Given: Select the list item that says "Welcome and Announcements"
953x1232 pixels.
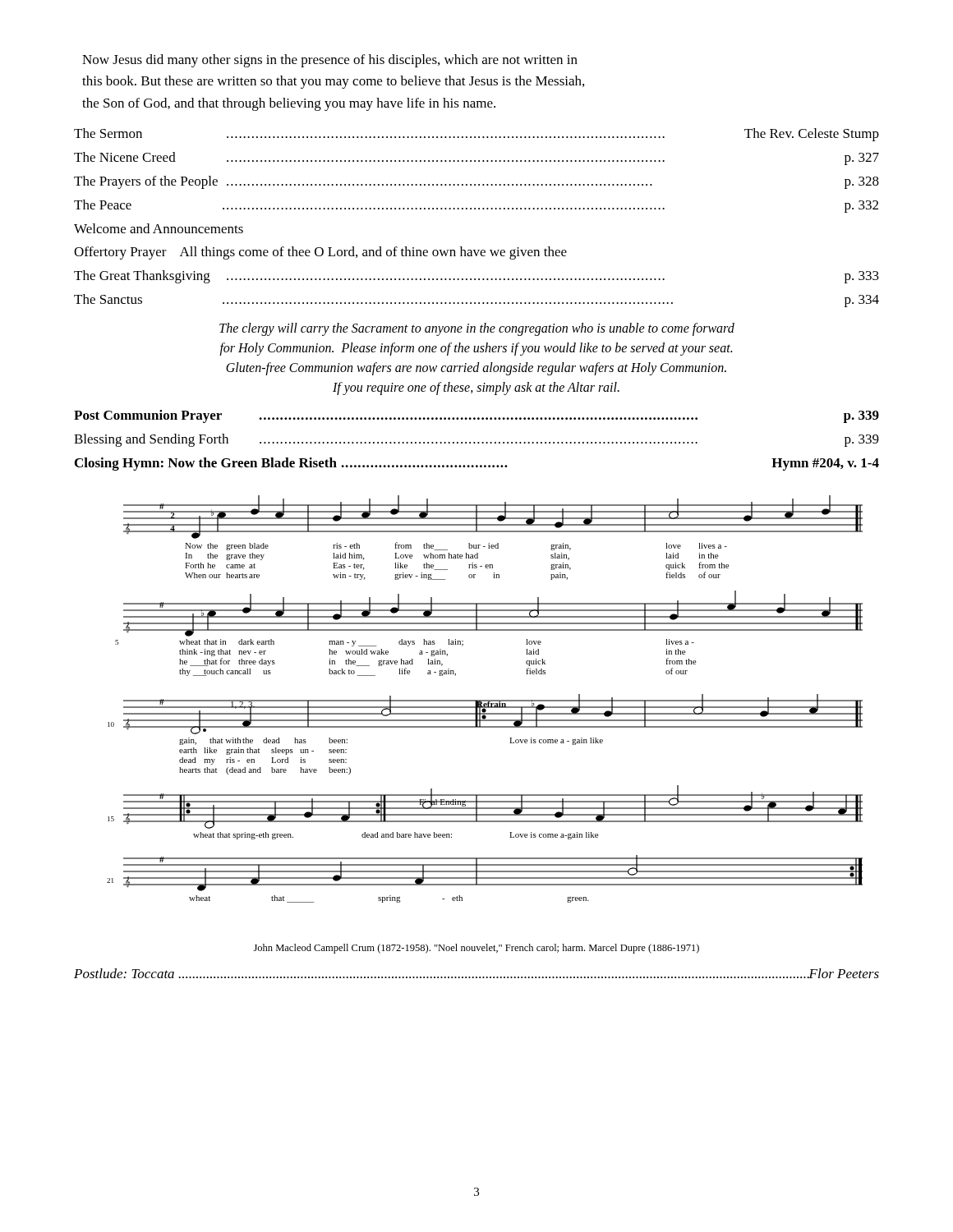Looking at the screenshot, I should click(159, 228).
